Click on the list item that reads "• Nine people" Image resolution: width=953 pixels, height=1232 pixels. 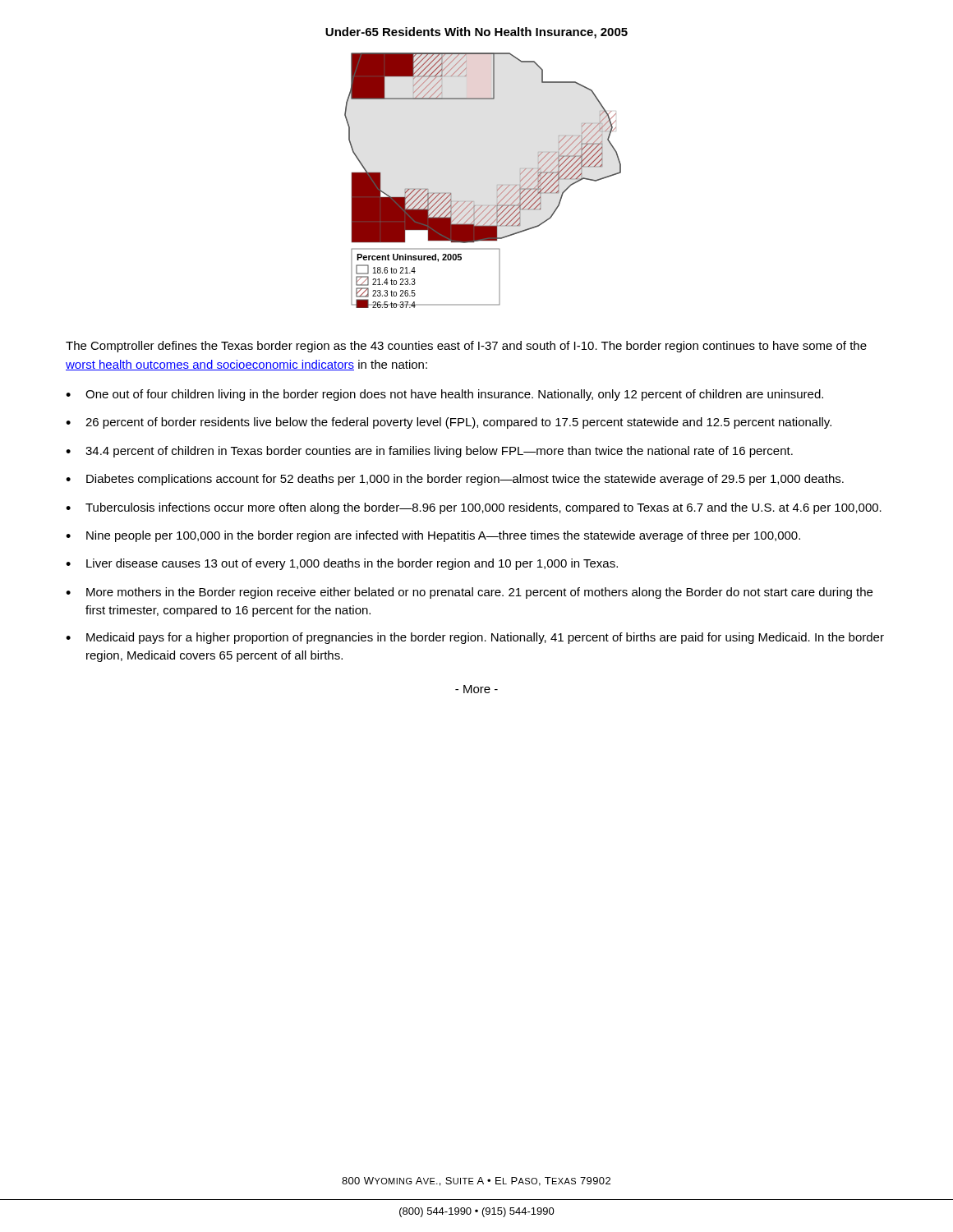[x=476, y=536]
